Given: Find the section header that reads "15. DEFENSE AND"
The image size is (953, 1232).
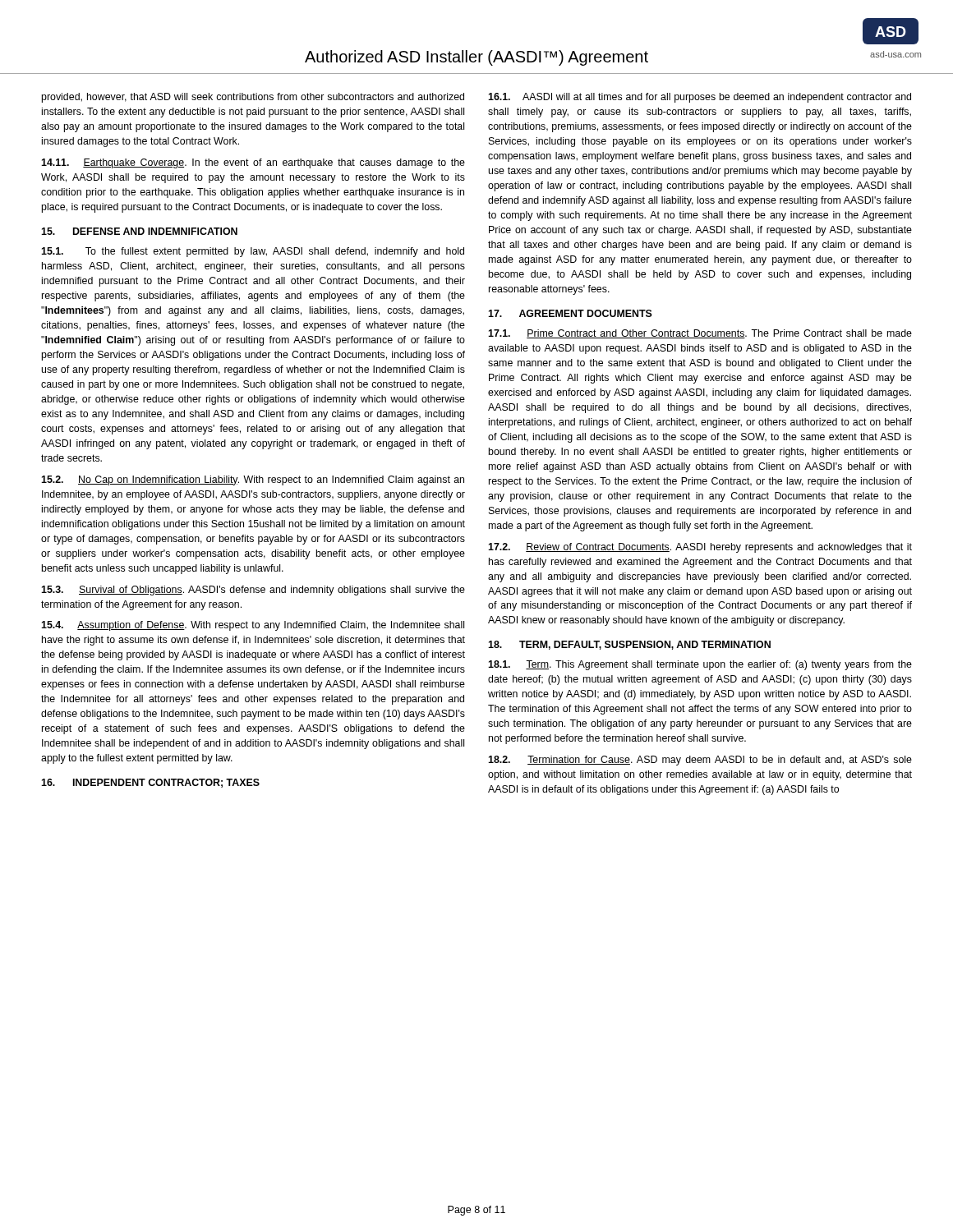Looking at the screenshot, I should point(139,231).
